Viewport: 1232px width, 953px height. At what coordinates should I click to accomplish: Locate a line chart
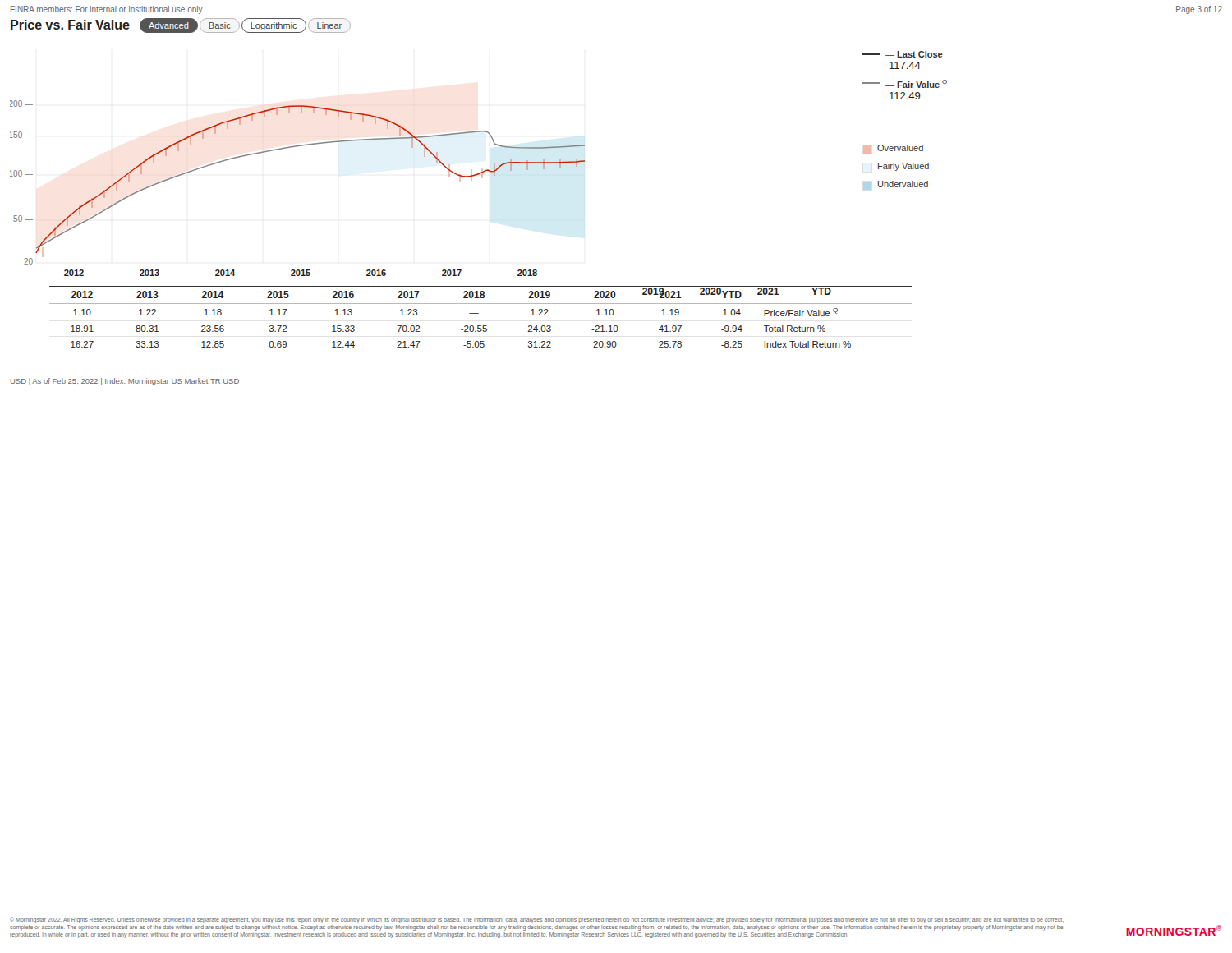(x=306, y=160)
